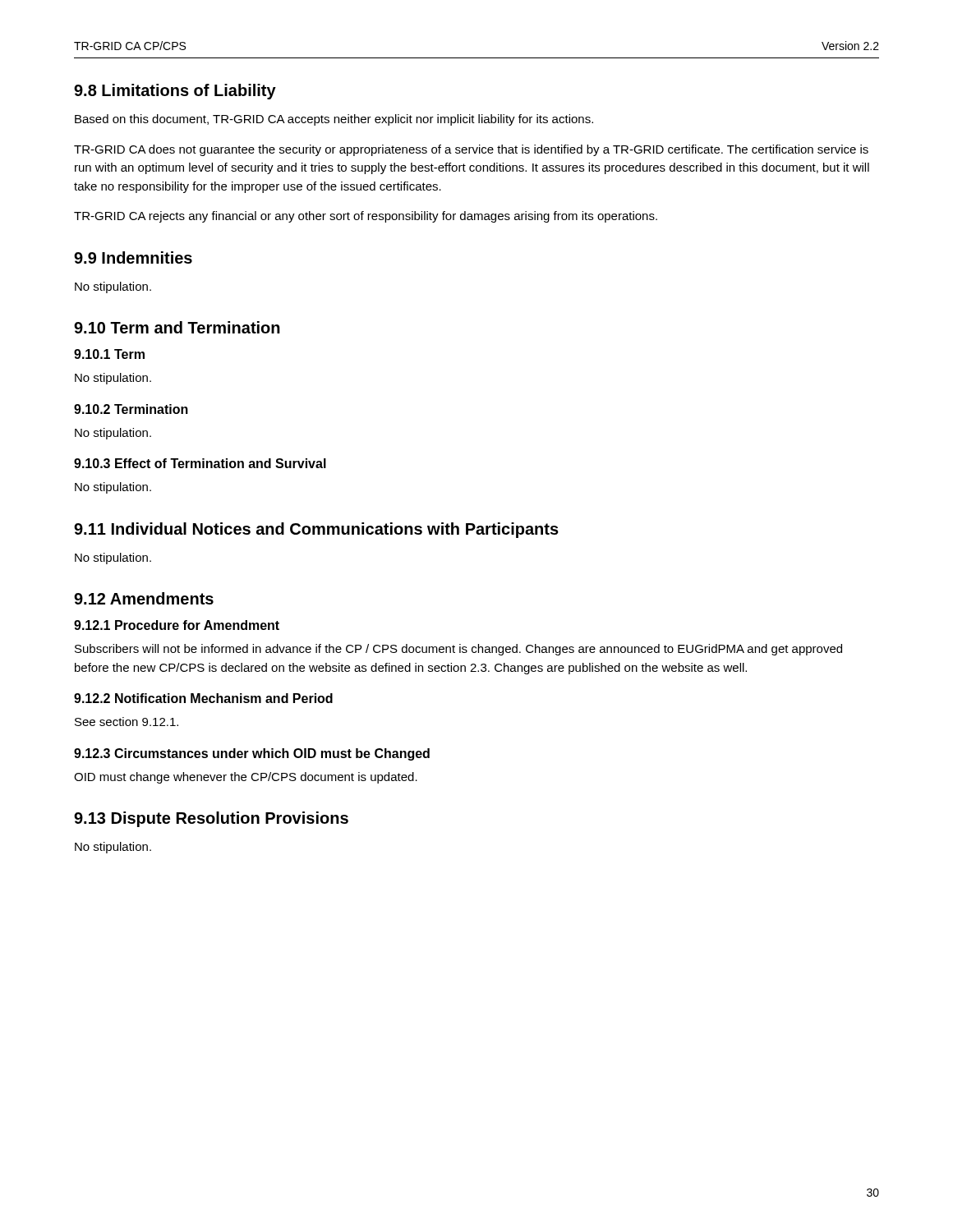Select the element starting "9.11 Individual Notices and Communications with Participants"
This screenshot has width=953, height=1232.
point(476,529)
